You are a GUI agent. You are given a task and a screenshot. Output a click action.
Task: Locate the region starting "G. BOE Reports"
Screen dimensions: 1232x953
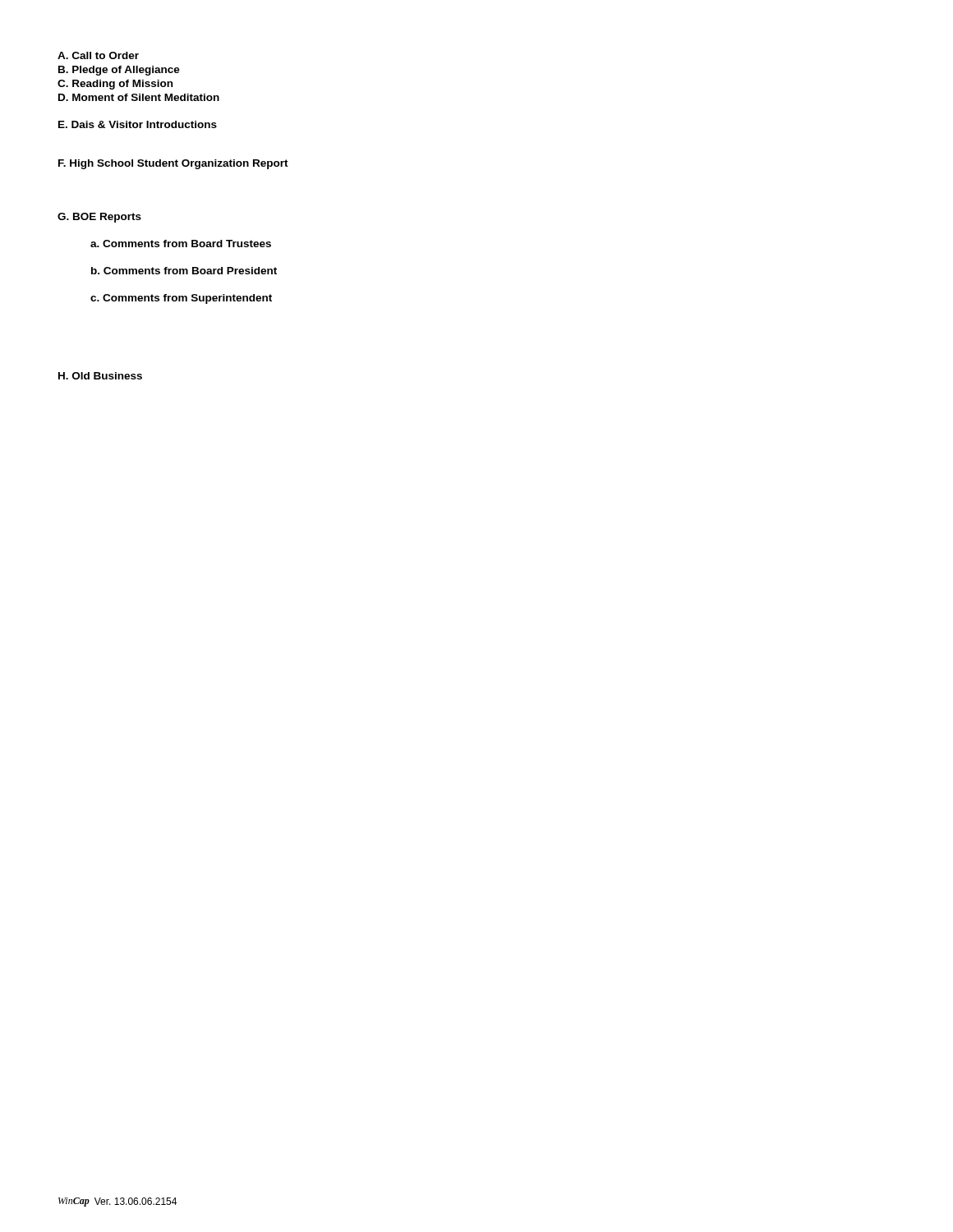(99, 216)
